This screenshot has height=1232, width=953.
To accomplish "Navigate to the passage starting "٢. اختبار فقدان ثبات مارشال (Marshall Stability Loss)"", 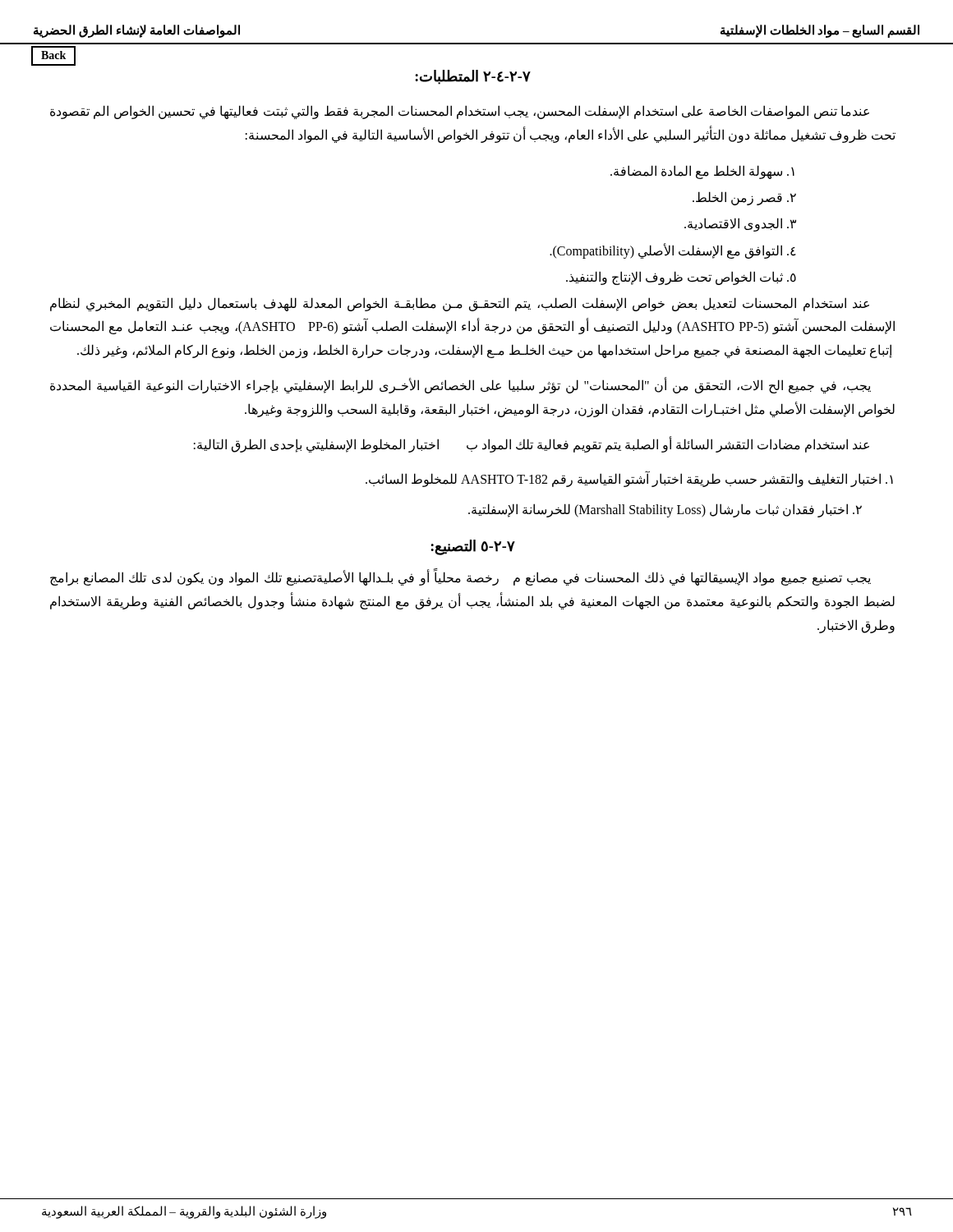I will pos(665,510).
